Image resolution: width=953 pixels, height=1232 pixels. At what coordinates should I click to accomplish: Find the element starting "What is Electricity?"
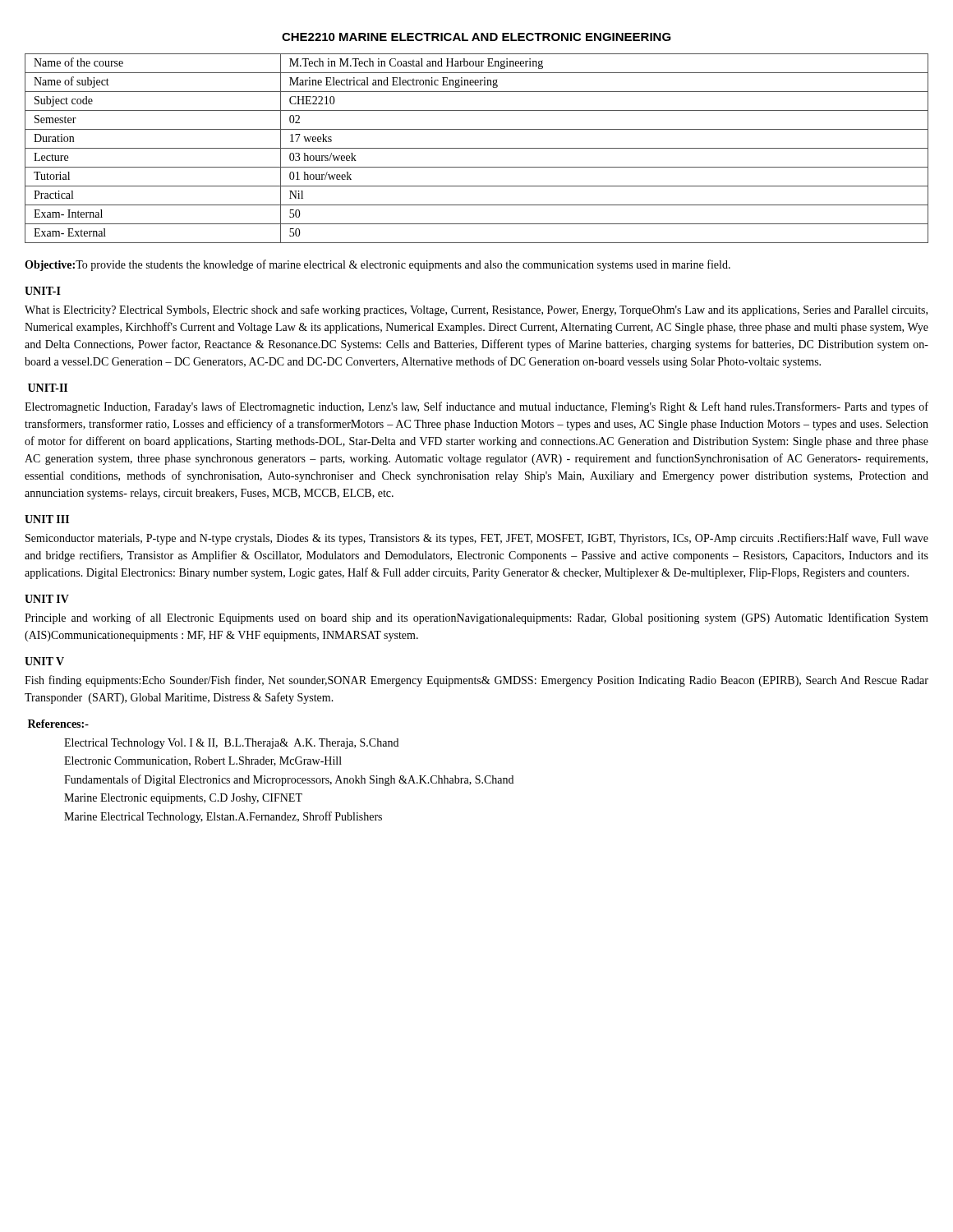click(476, 336)
